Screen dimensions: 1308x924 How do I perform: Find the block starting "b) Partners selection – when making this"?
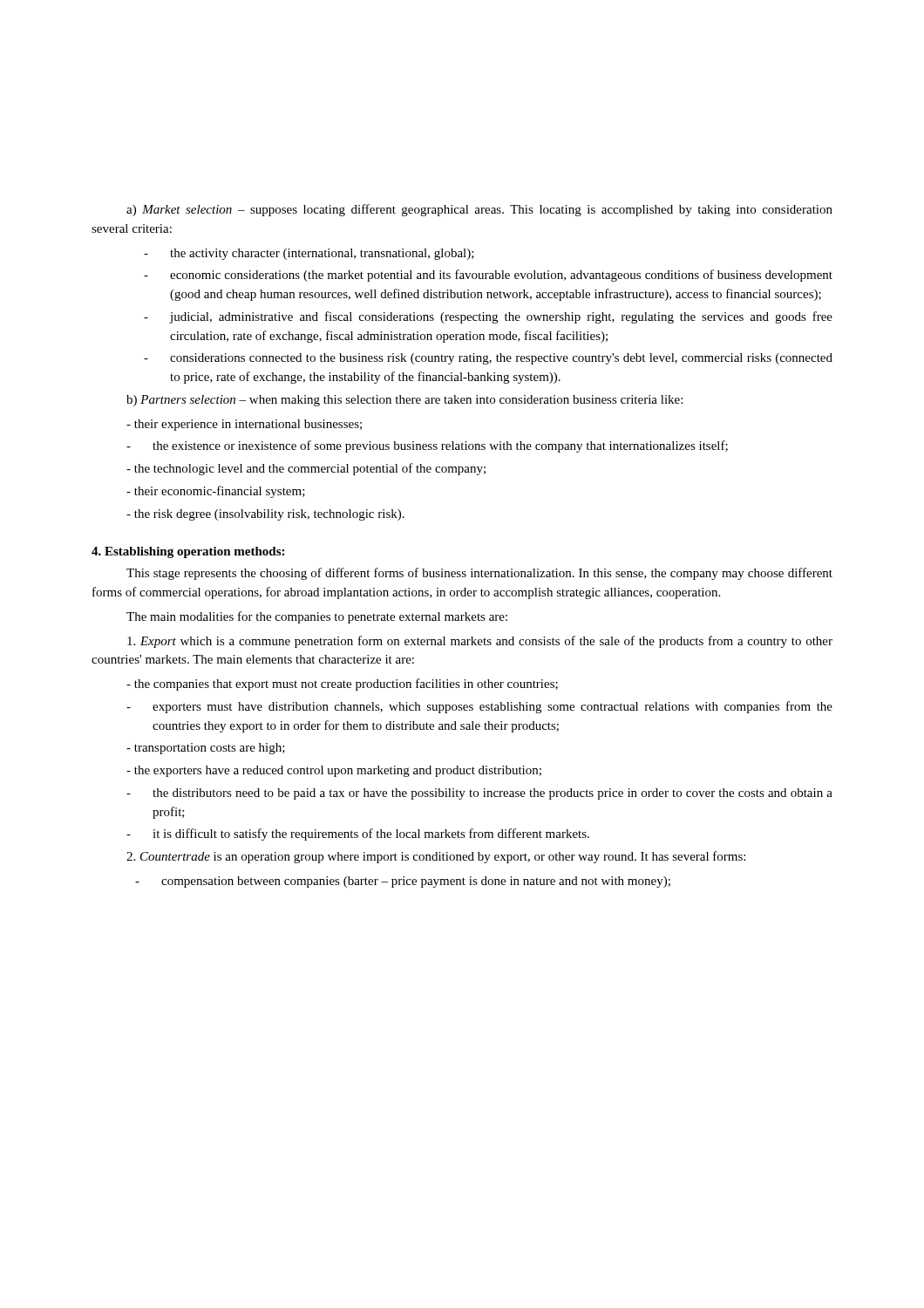coord(462,400)
